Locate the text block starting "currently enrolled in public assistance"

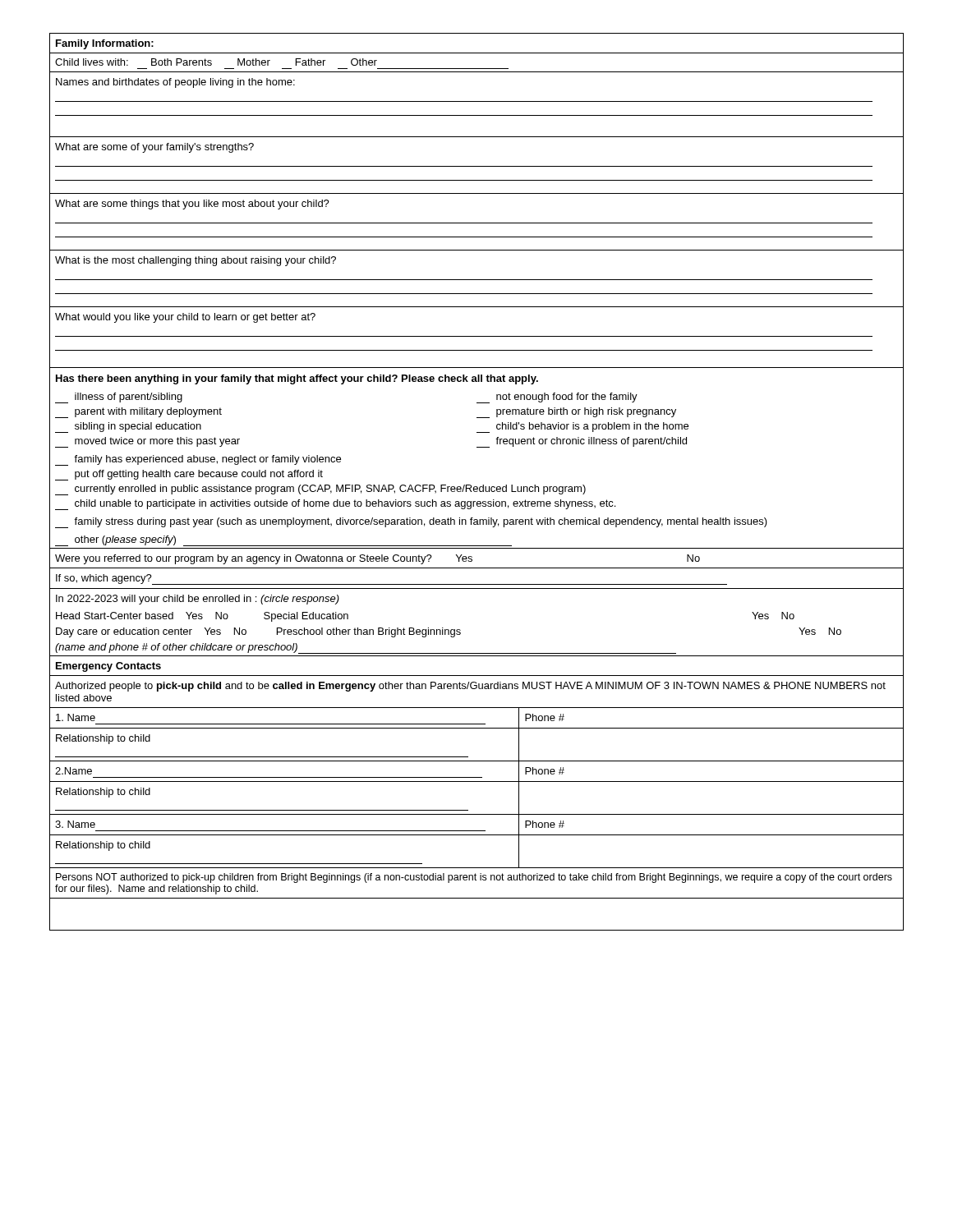pyautogui.click(x=320, y=489)
